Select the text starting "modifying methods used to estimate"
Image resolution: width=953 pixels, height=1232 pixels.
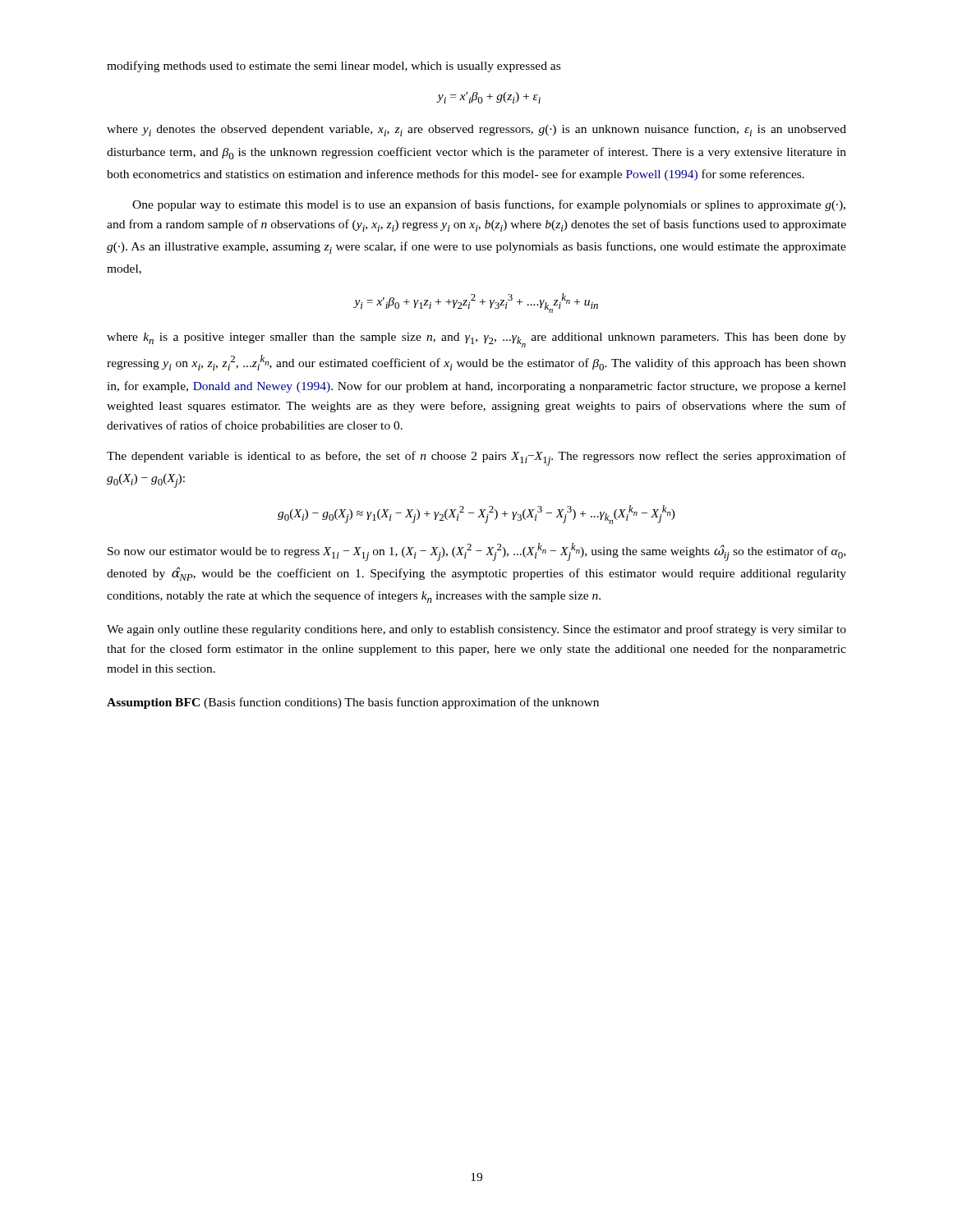click(x=476, y=66)
